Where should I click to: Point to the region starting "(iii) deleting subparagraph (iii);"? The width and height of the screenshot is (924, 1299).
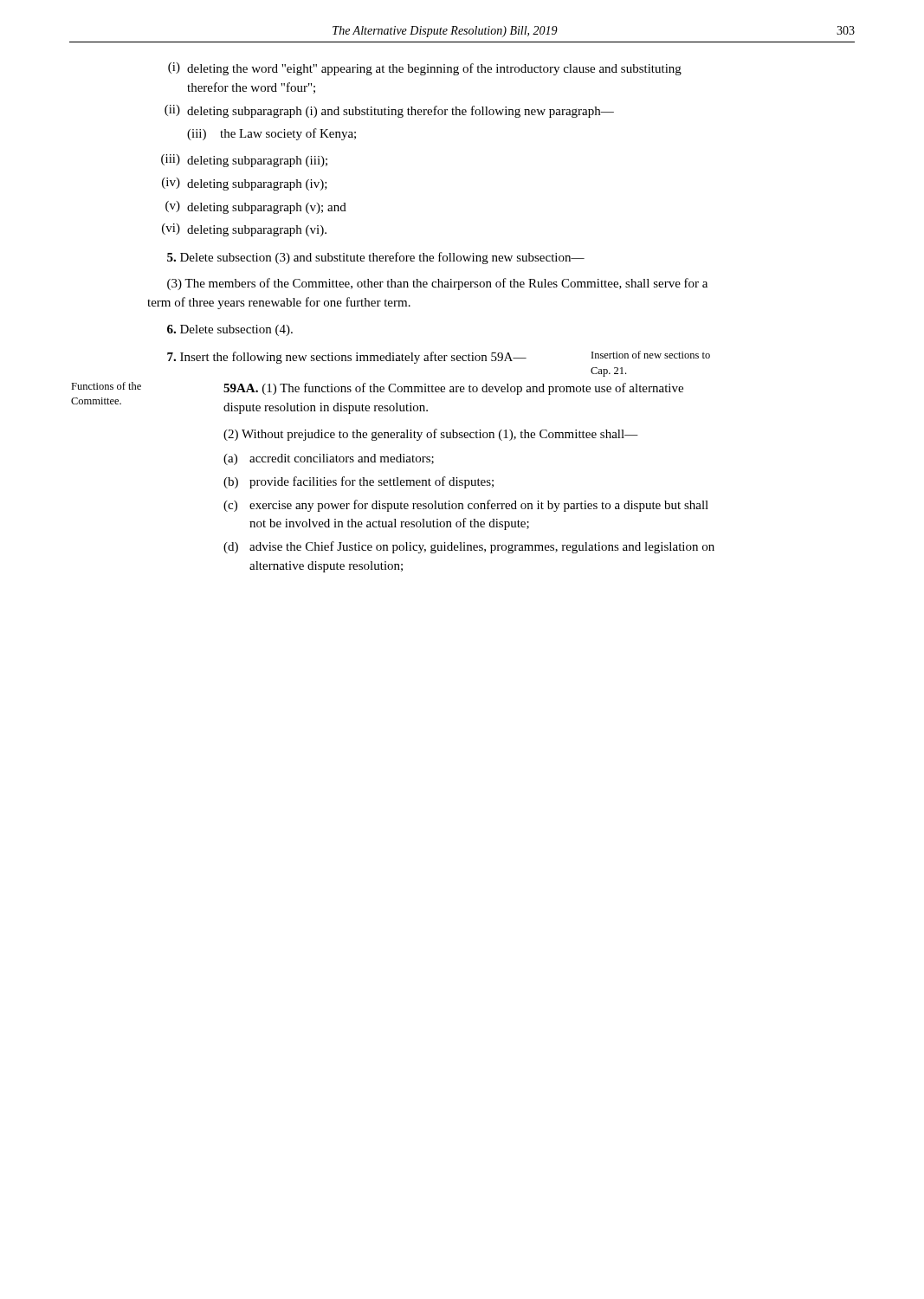point(244,161)
